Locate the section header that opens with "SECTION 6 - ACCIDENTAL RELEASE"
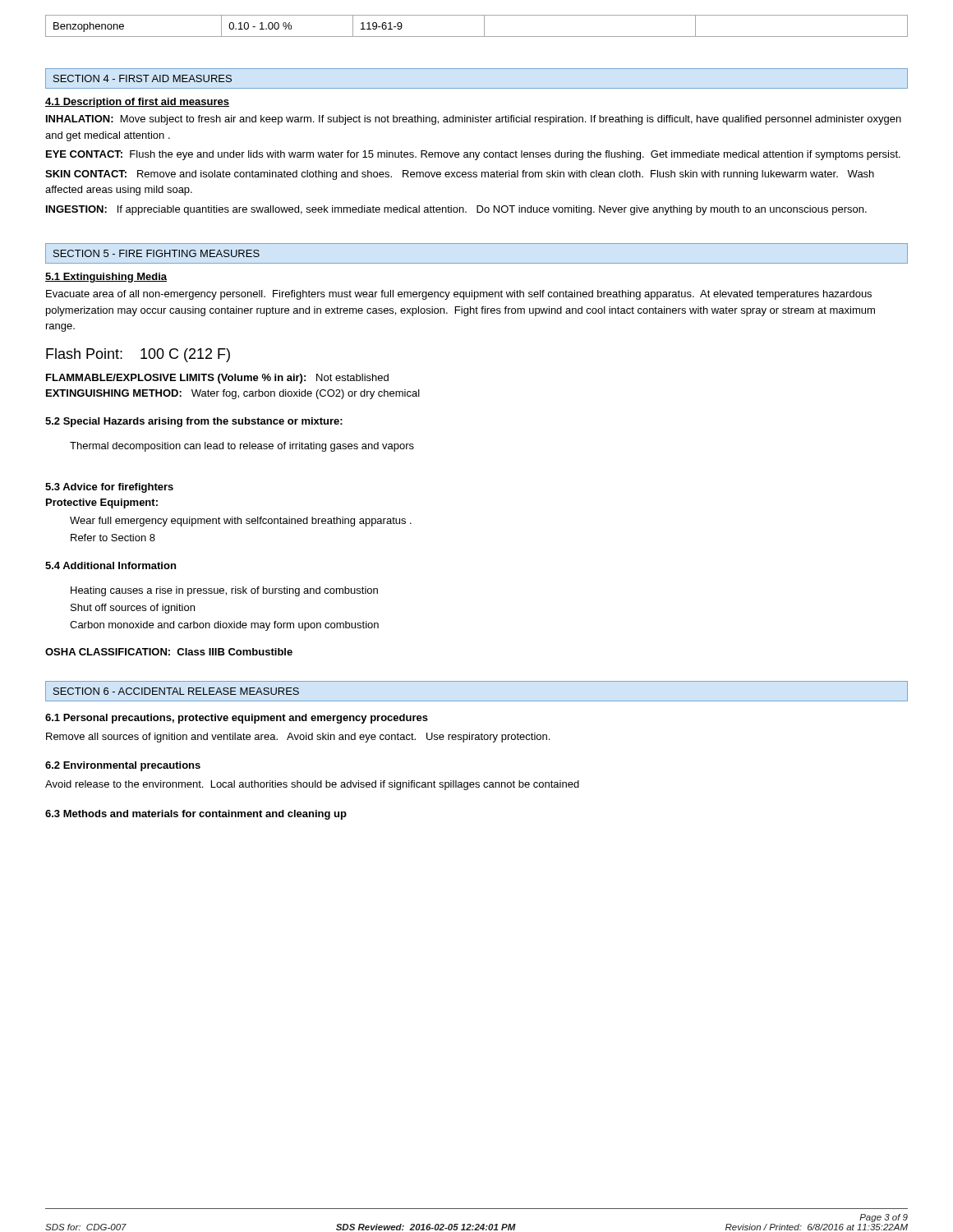Viewport: 953px width, 1232px height. coord(476,691)
